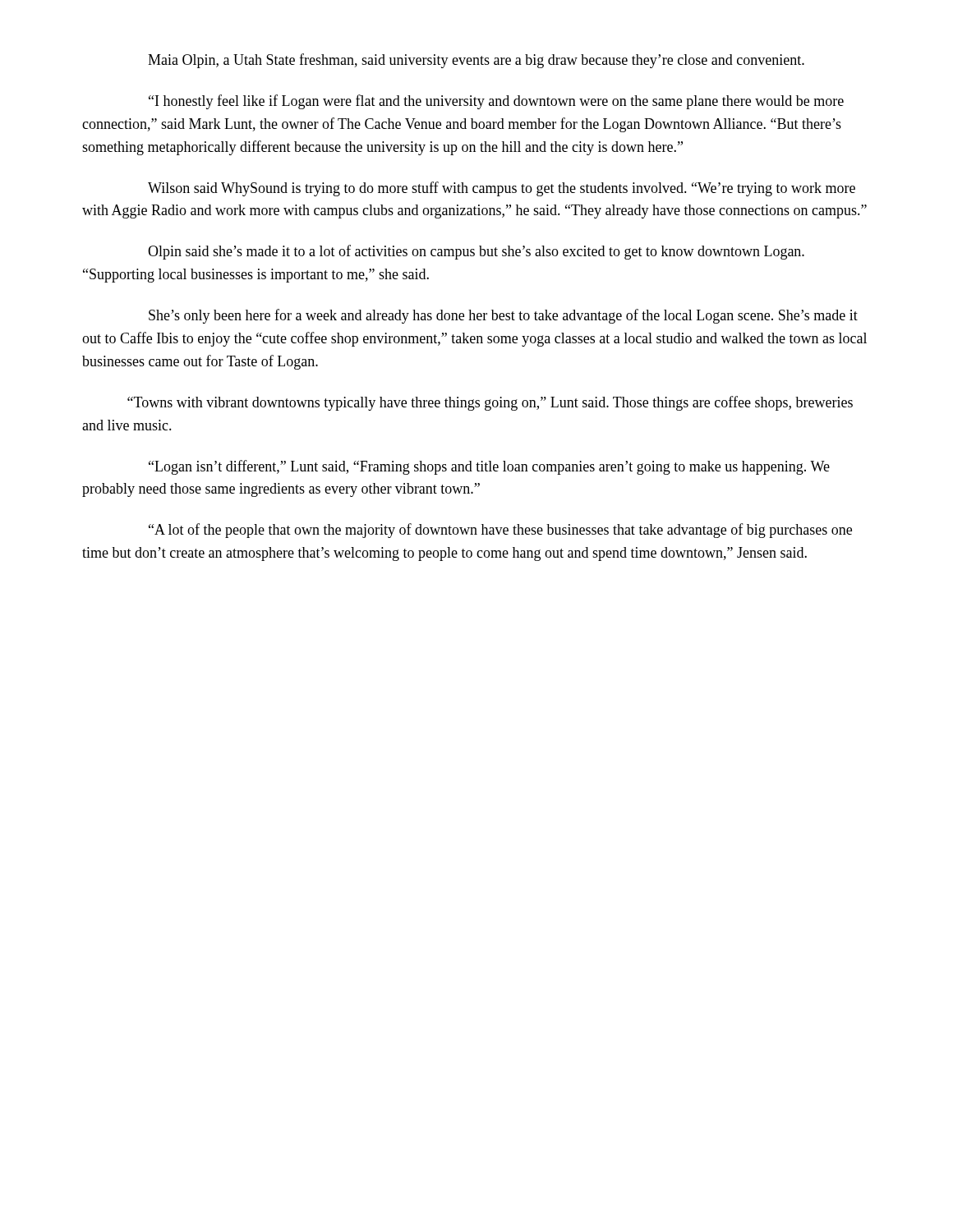
Task: Click on the text block that says "“A lot of the"
Action: (x=467, y=542)
